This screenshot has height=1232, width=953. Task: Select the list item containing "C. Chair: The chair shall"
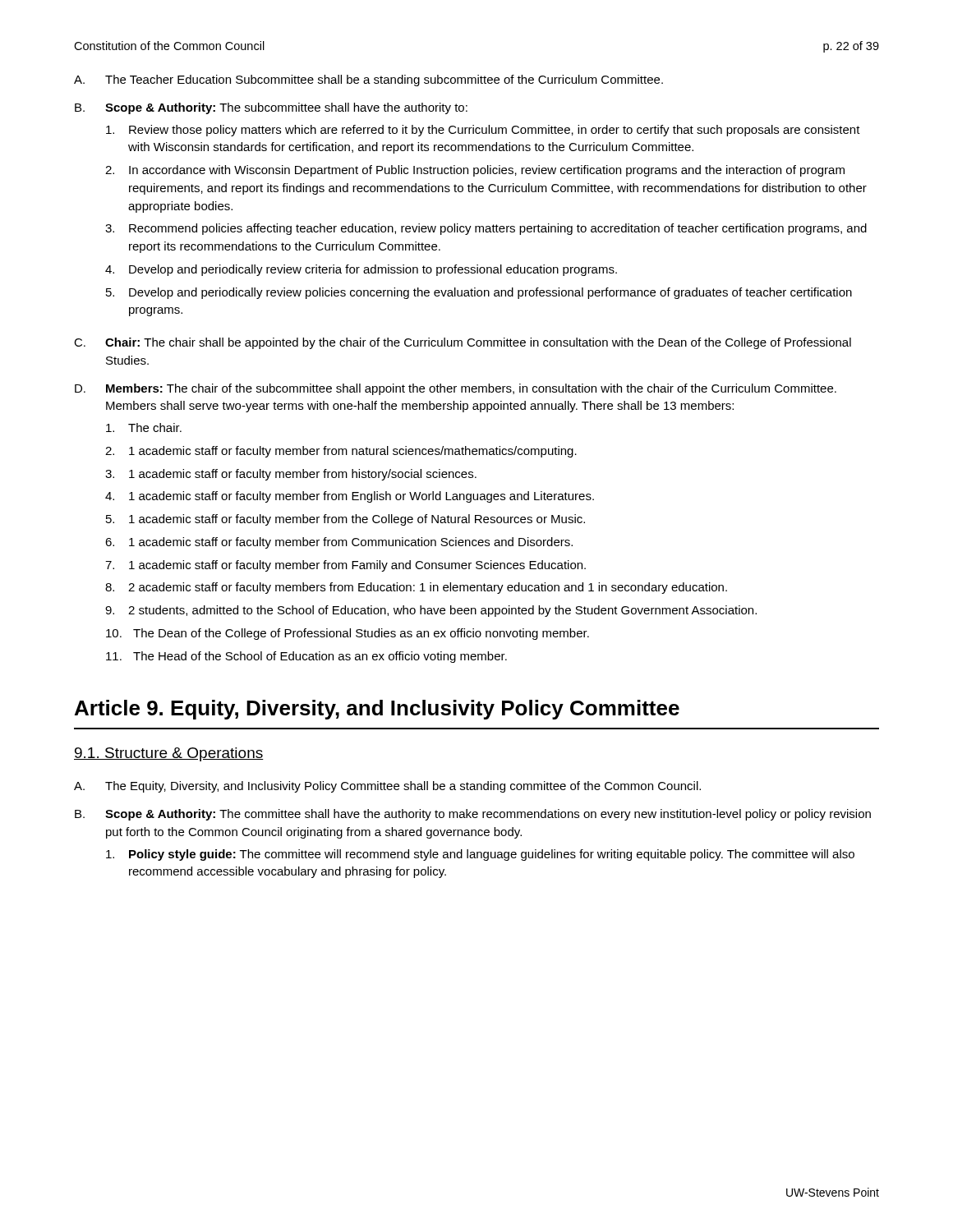(476, 351)
